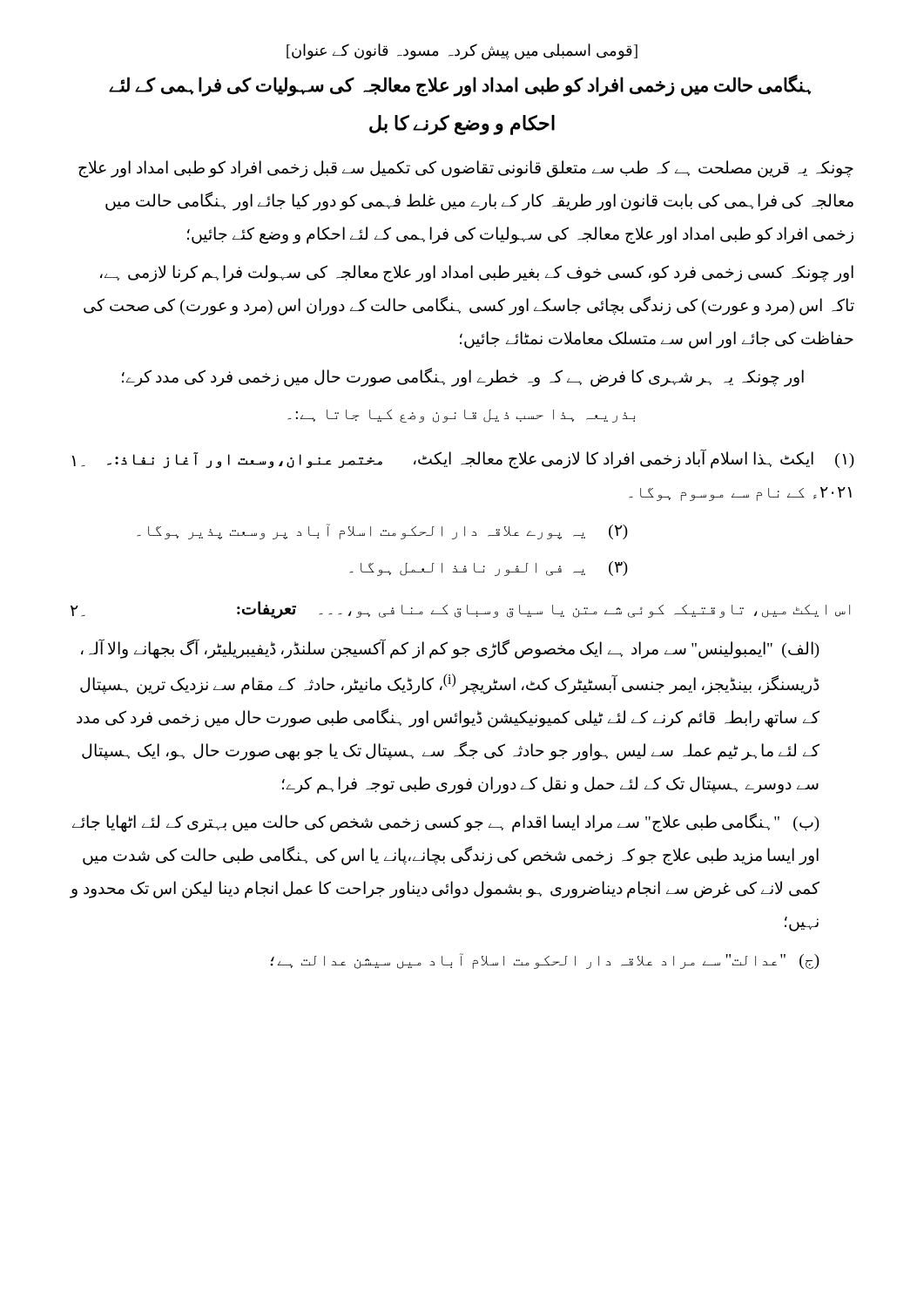Point to the text block starting "(۳) یہ فی الفور نافذ العمل"
Viewport: 924px width, 1307px height.
[349, 567]
